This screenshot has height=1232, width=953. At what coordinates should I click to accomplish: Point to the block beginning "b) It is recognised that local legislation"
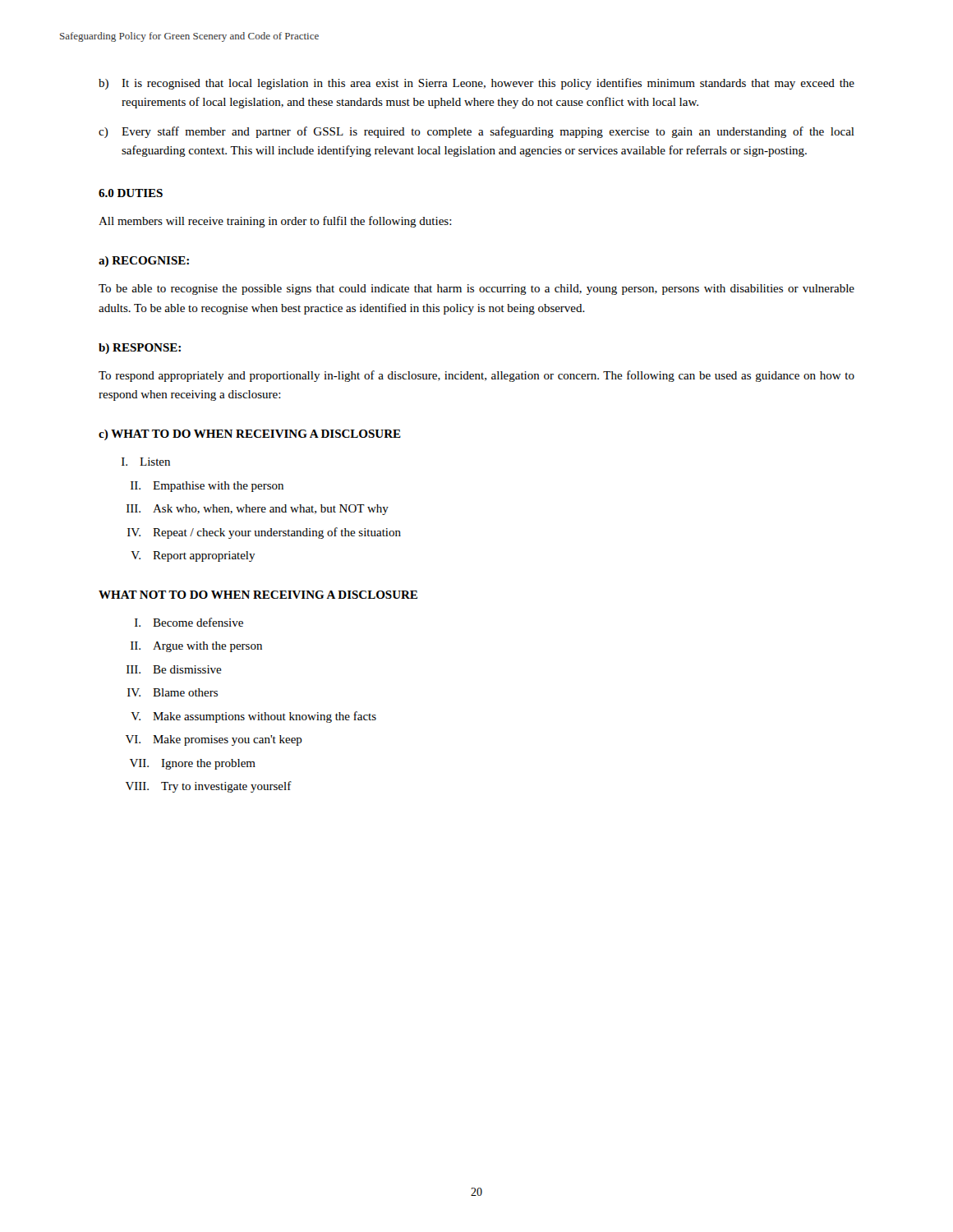pyautogui.click(x=476, y=93)
